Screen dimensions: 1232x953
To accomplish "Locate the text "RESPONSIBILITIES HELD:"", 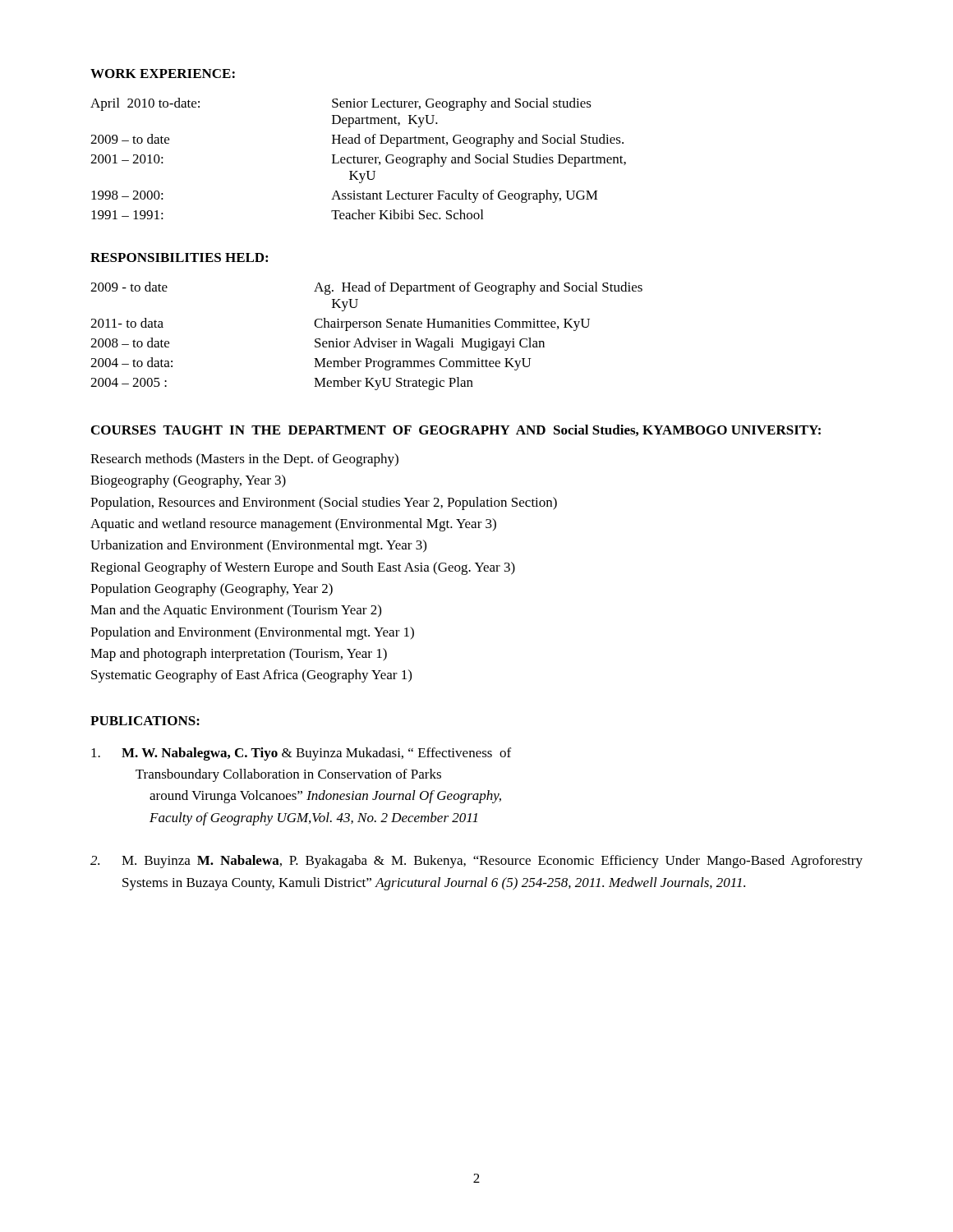I will point(180,257).
